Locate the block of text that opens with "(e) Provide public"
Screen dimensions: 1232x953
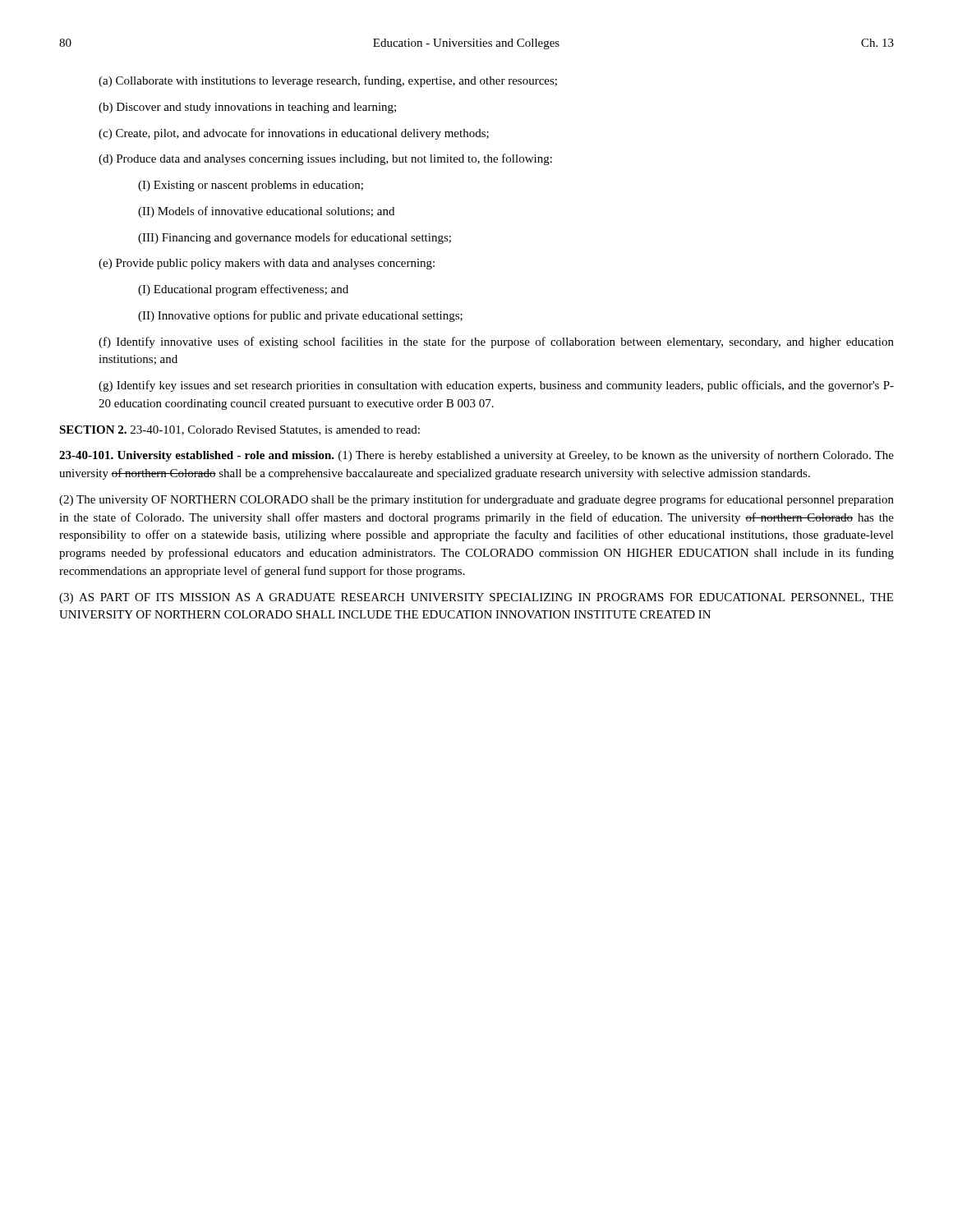click(267, 264)
